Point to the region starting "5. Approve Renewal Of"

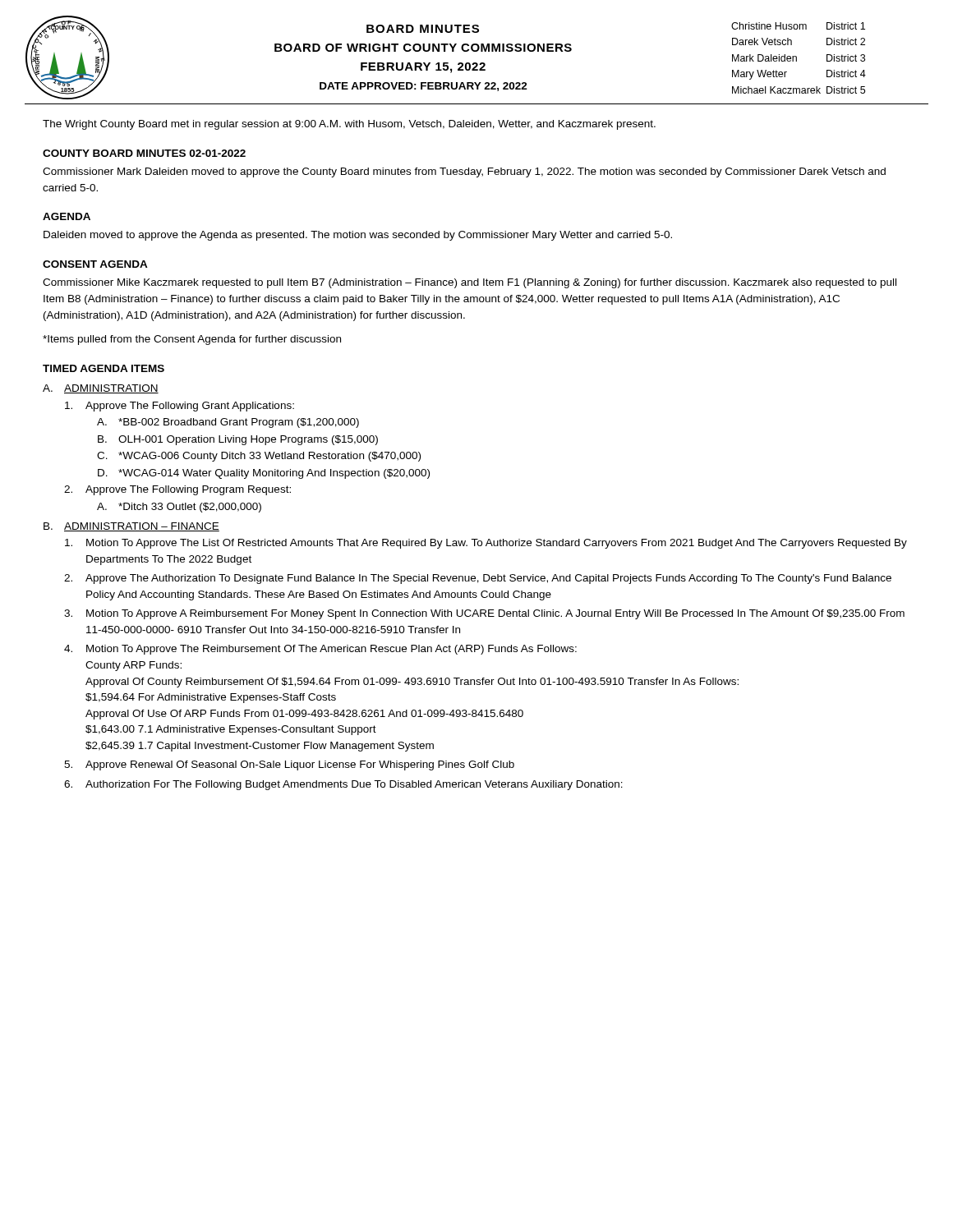tap(487, 765)
